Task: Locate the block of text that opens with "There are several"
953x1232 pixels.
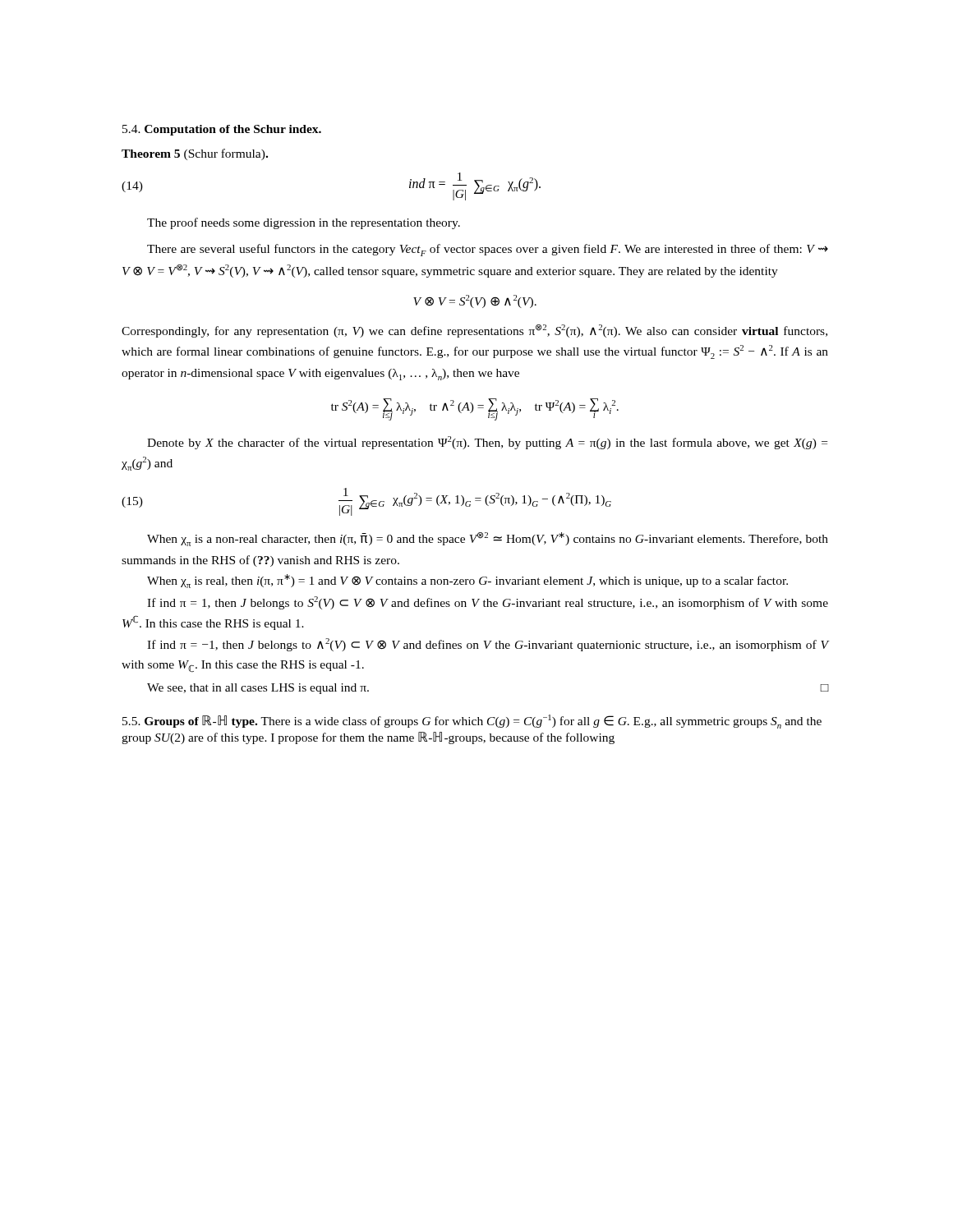Action: (475, 260)
